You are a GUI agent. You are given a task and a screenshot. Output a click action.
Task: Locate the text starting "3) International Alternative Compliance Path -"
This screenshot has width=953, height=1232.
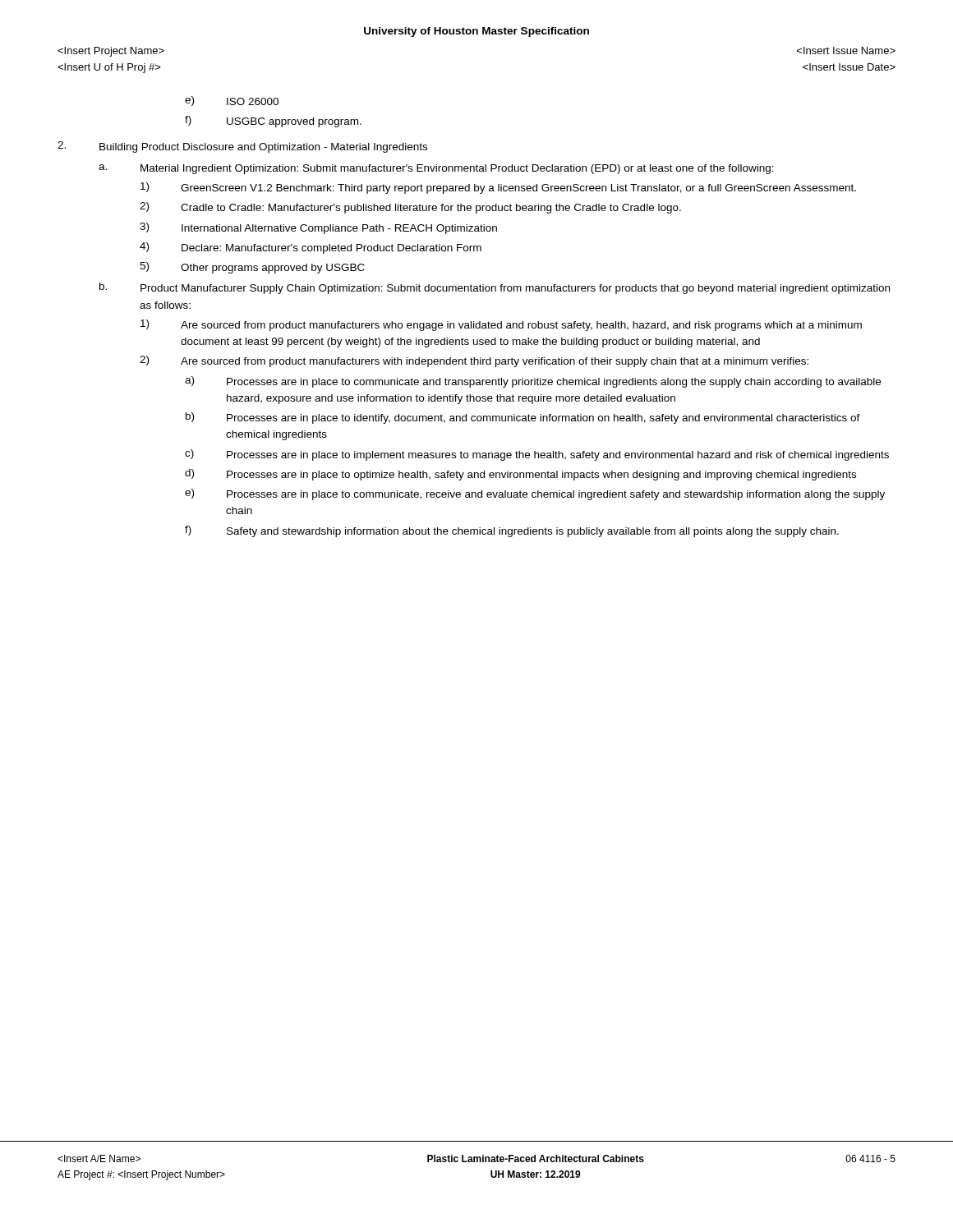point(318,228)
